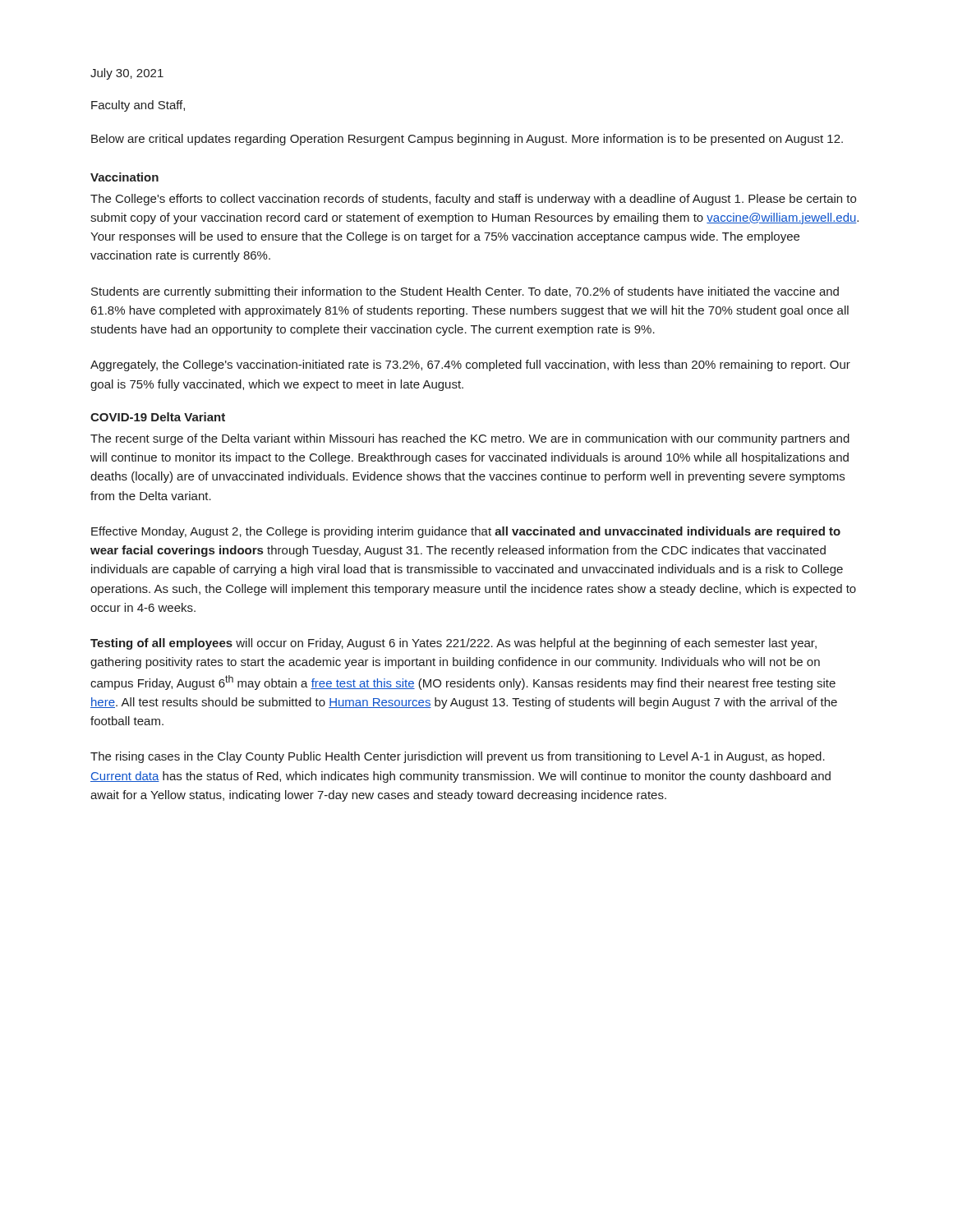The image size is (953, 1232).
Task: Find the block on this page that starts "Aggregately, the College's vaccination-initiated rate"
Action: coord(470,374)
